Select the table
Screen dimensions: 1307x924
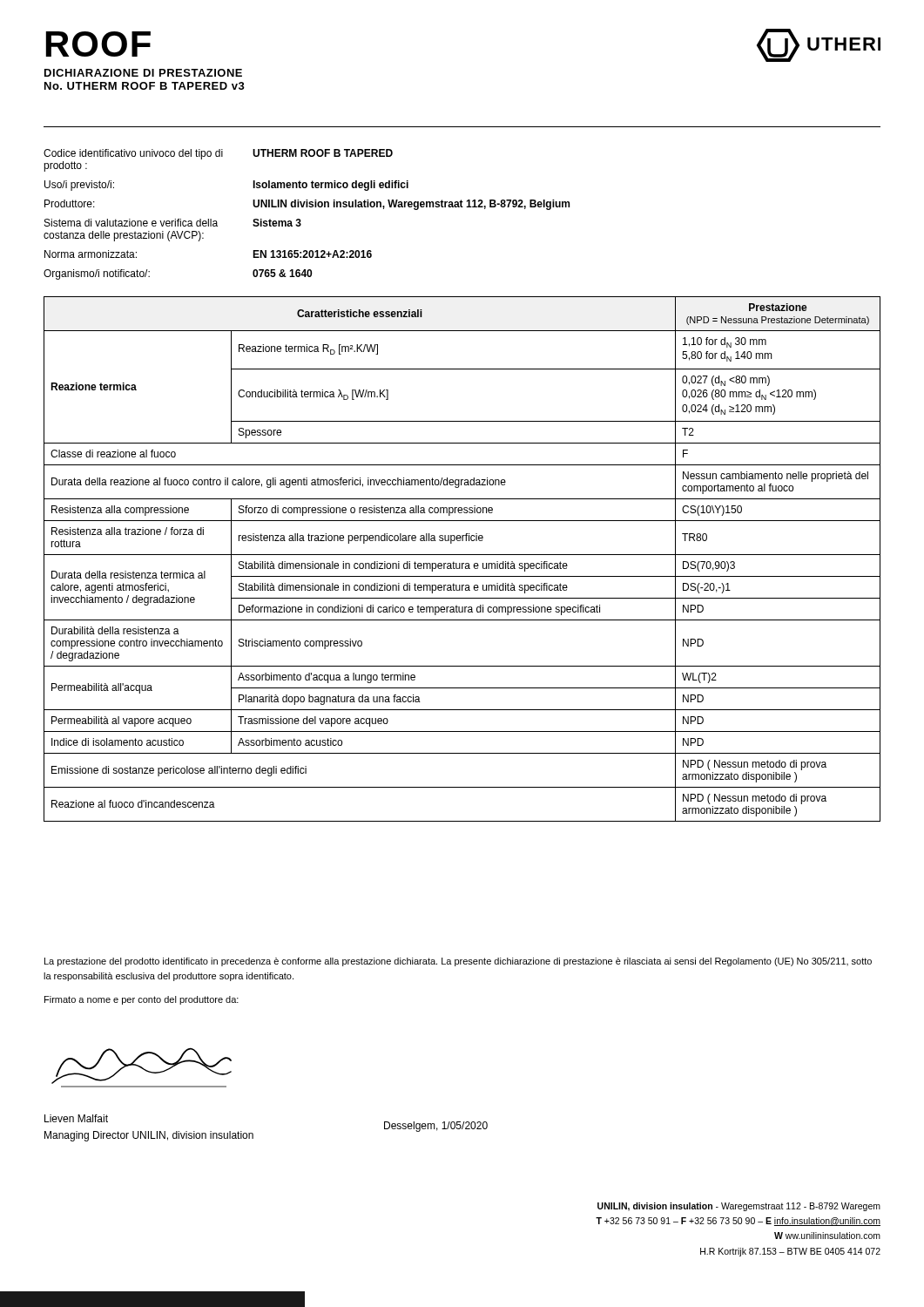[462, 559]
